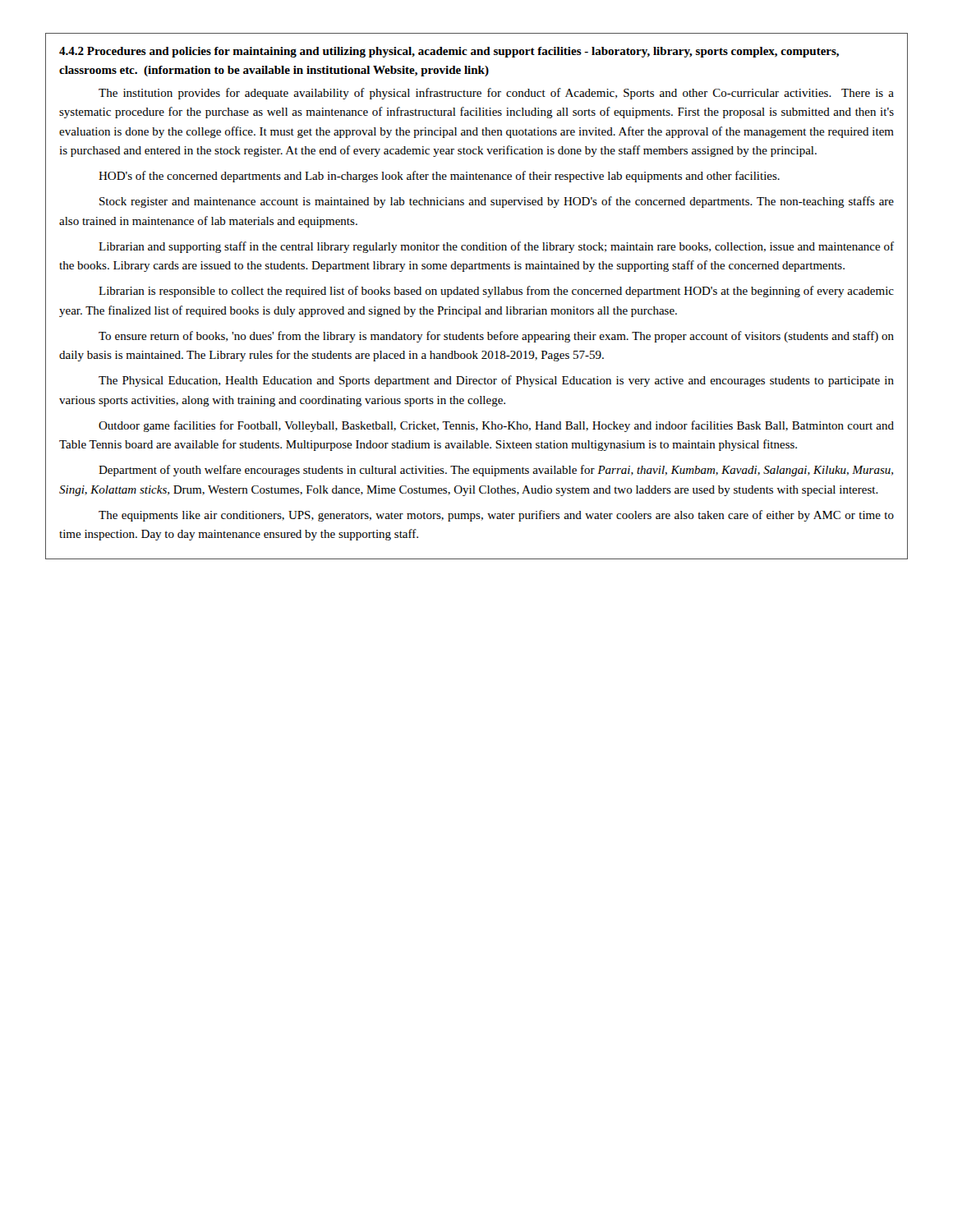Find the element starting "Outdoor game facilities for"
The image size is (953, 1232).
point(476,435)
